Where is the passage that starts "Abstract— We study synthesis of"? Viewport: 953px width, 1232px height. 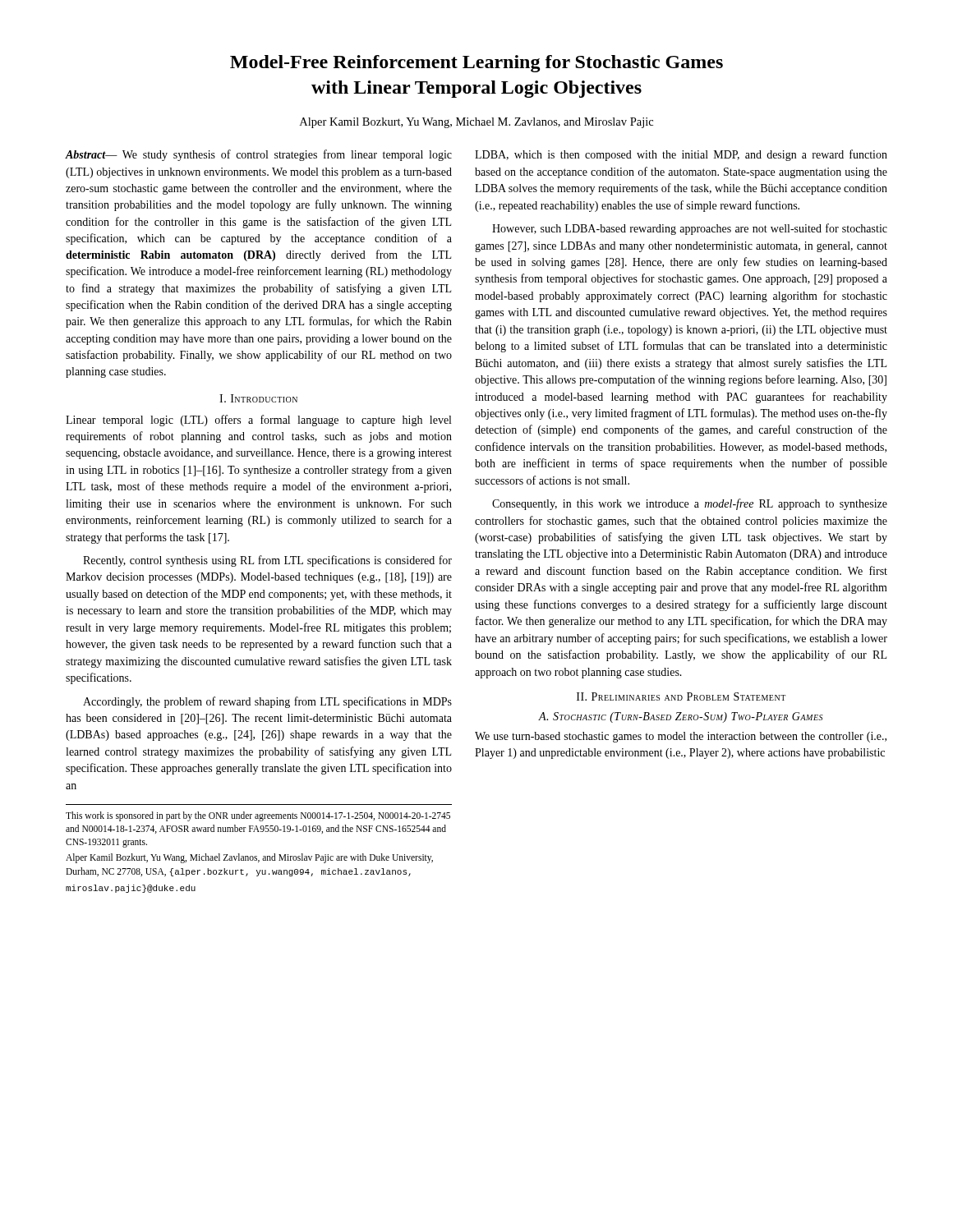pos(259,264)
